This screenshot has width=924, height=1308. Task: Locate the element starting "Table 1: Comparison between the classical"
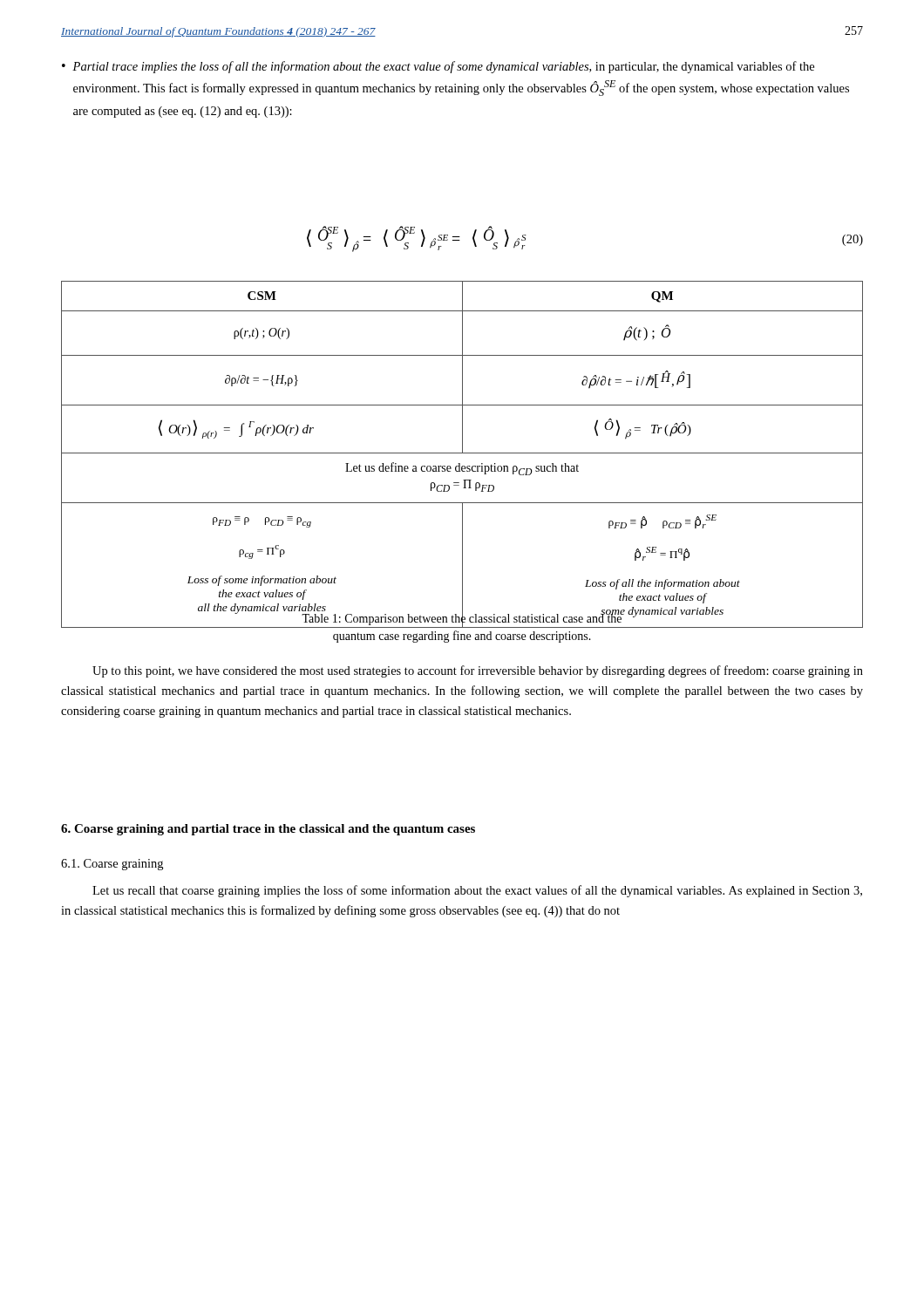pos(462,627)
